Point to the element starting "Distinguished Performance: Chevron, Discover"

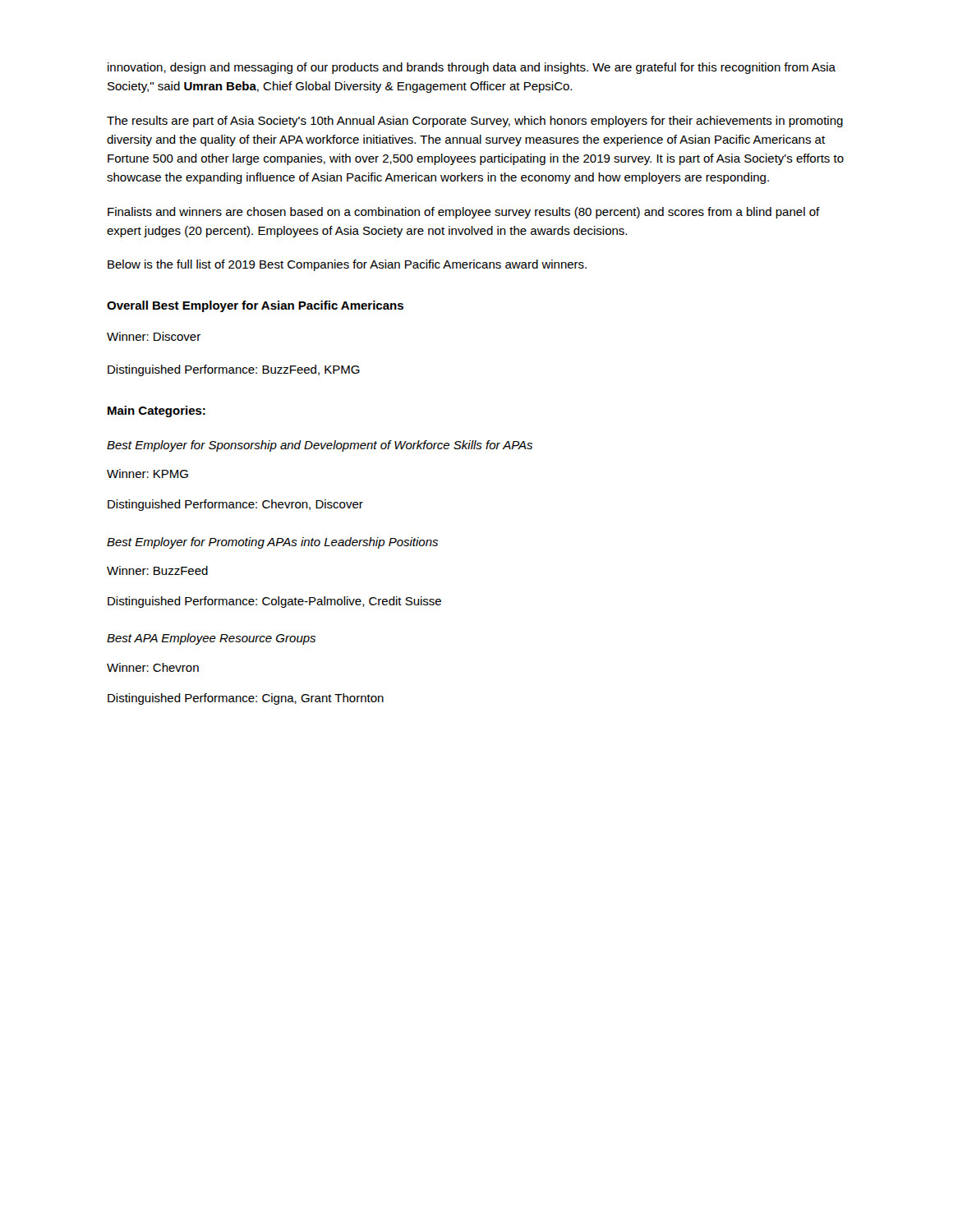coord(235,504)
